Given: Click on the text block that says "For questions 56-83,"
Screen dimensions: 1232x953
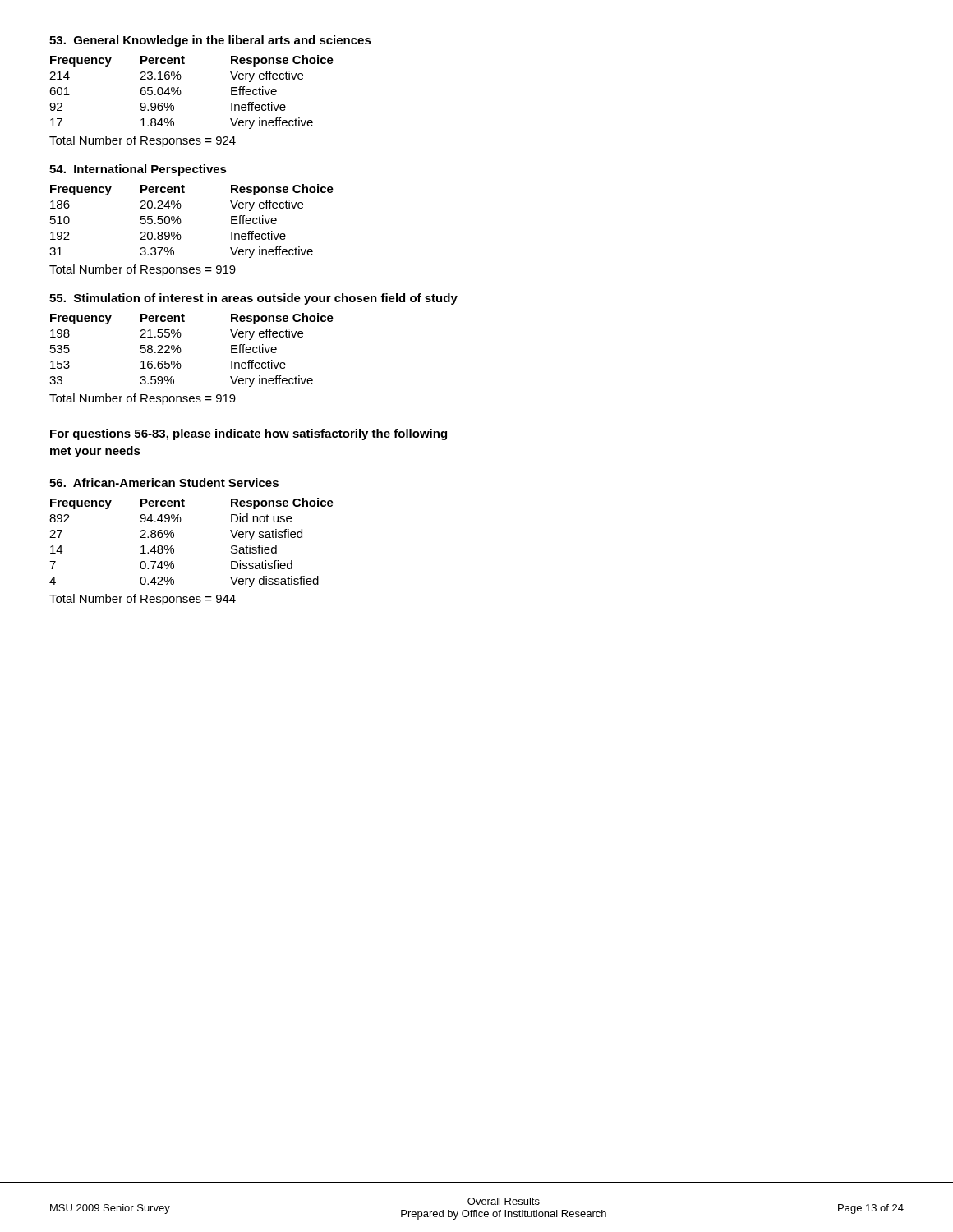Looking at the screenshot, I should (249, 442).
